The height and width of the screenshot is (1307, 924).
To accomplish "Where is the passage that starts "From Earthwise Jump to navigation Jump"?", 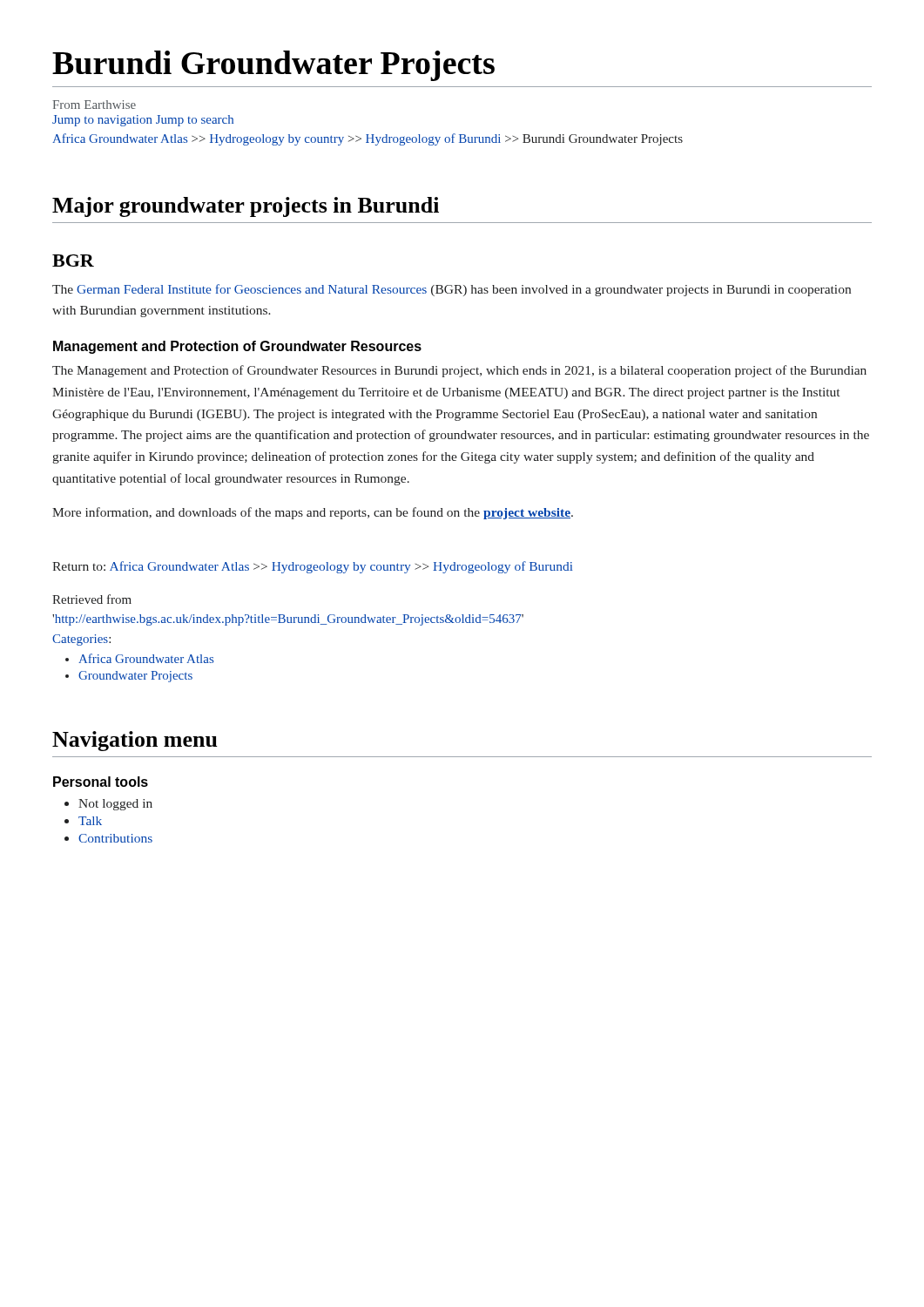I will (143, 112).
